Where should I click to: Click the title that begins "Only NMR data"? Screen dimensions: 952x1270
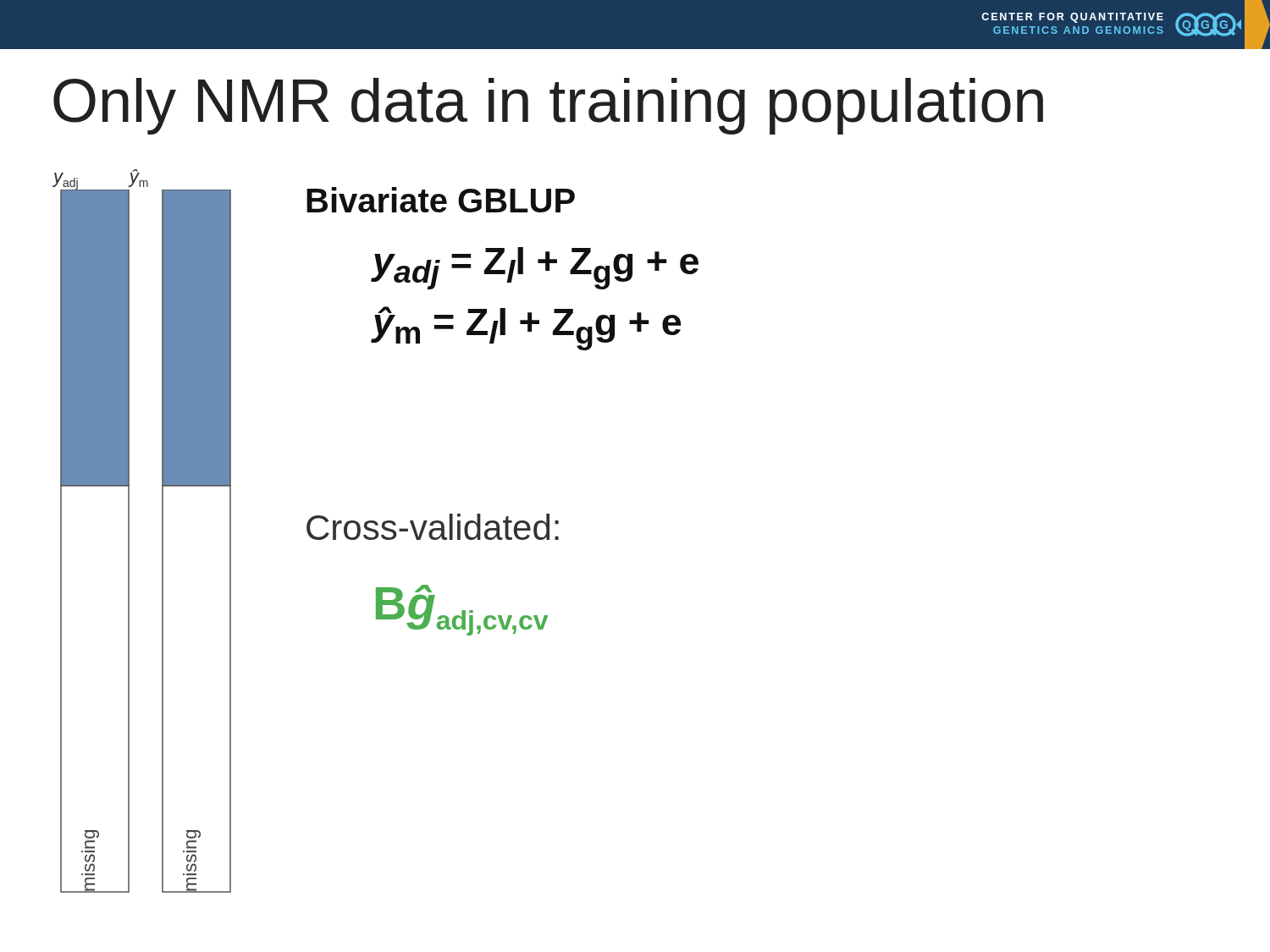click(549, 101)
